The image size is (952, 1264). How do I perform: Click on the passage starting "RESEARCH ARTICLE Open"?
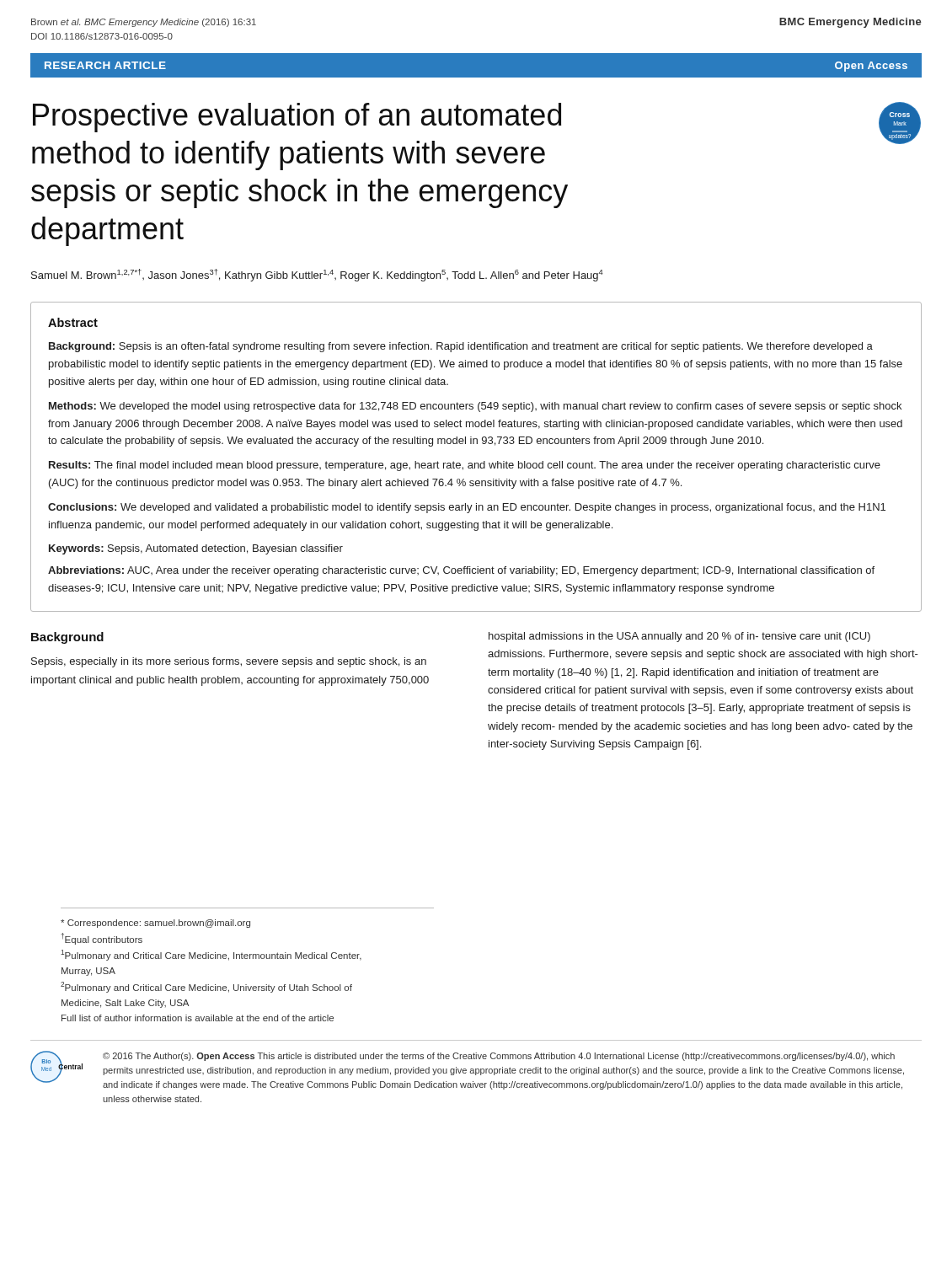point(107,65)
